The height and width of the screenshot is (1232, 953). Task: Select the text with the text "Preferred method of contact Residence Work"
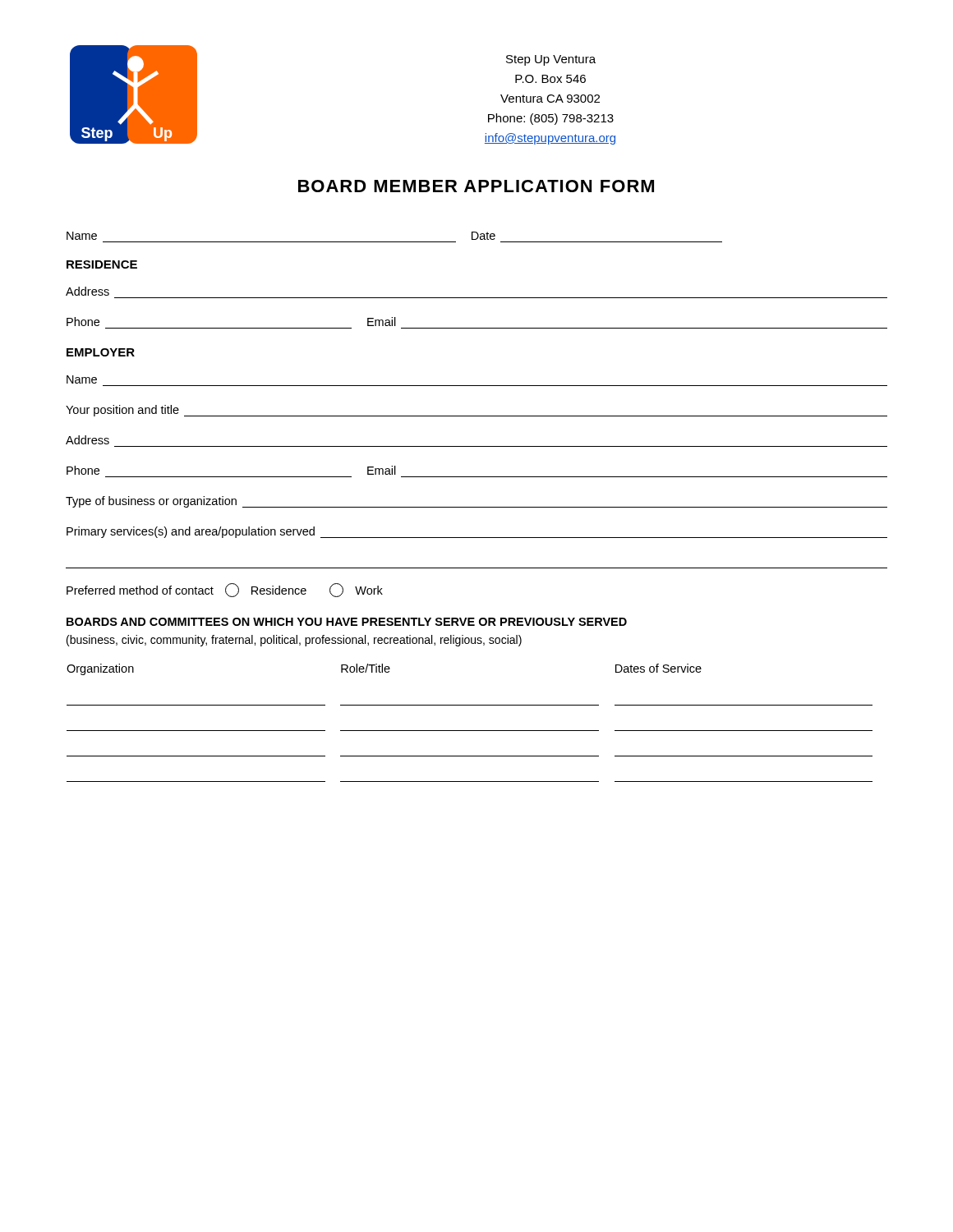(224, 590)
